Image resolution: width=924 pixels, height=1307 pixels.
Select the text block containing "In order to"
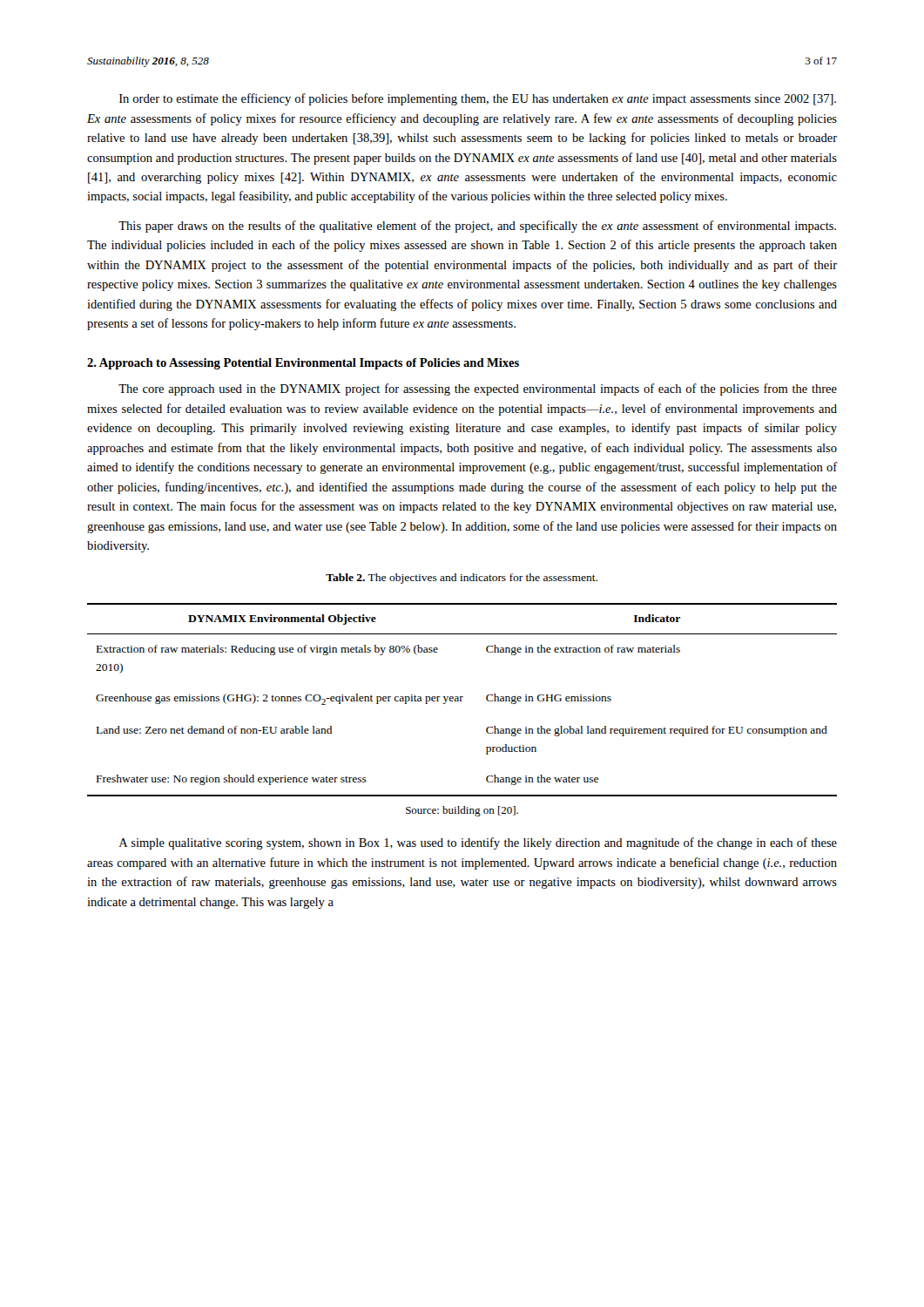click(462, 148)
